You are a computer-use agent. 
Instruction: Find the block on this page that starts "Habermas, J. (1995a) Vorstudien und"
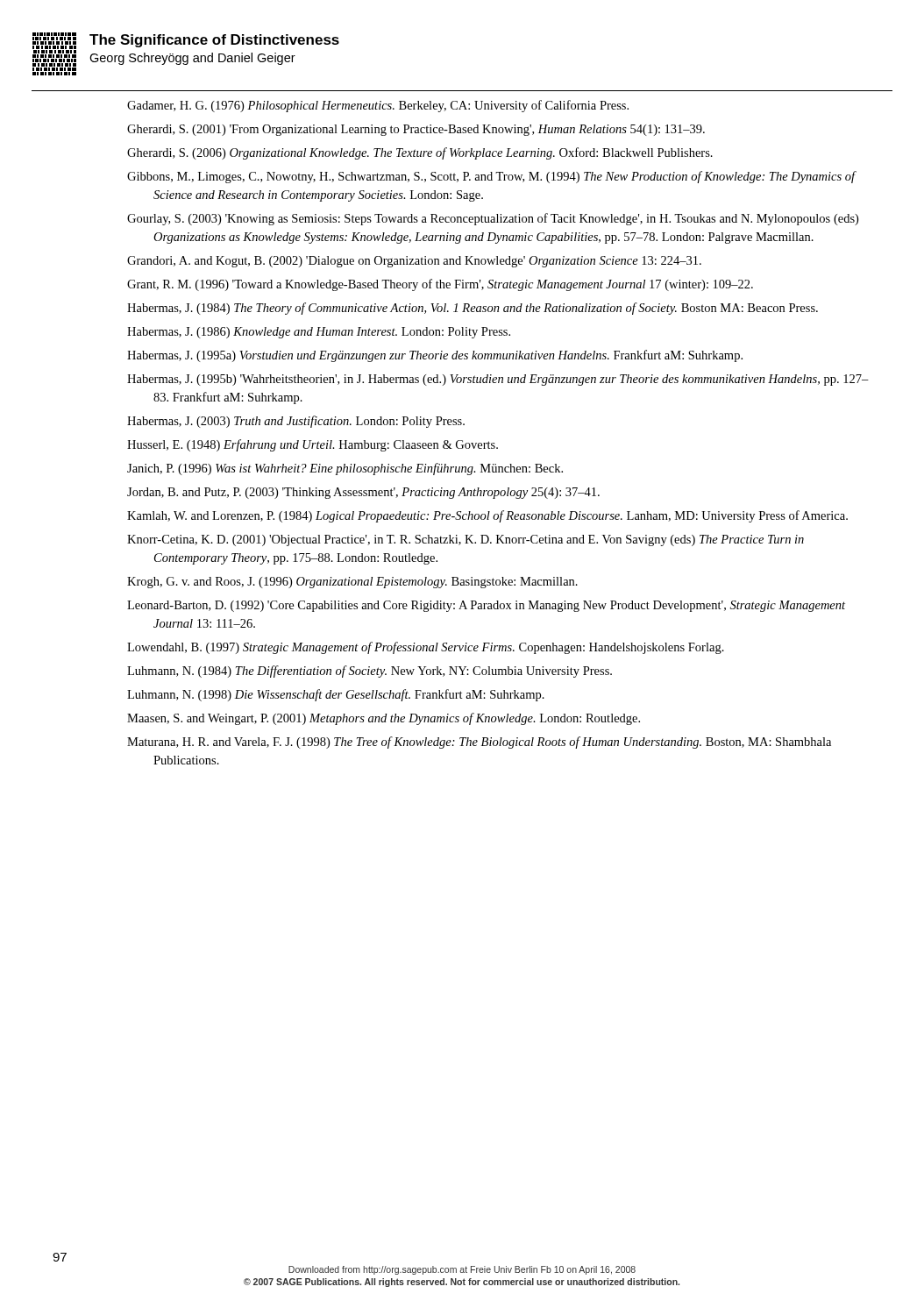point(435,355)
